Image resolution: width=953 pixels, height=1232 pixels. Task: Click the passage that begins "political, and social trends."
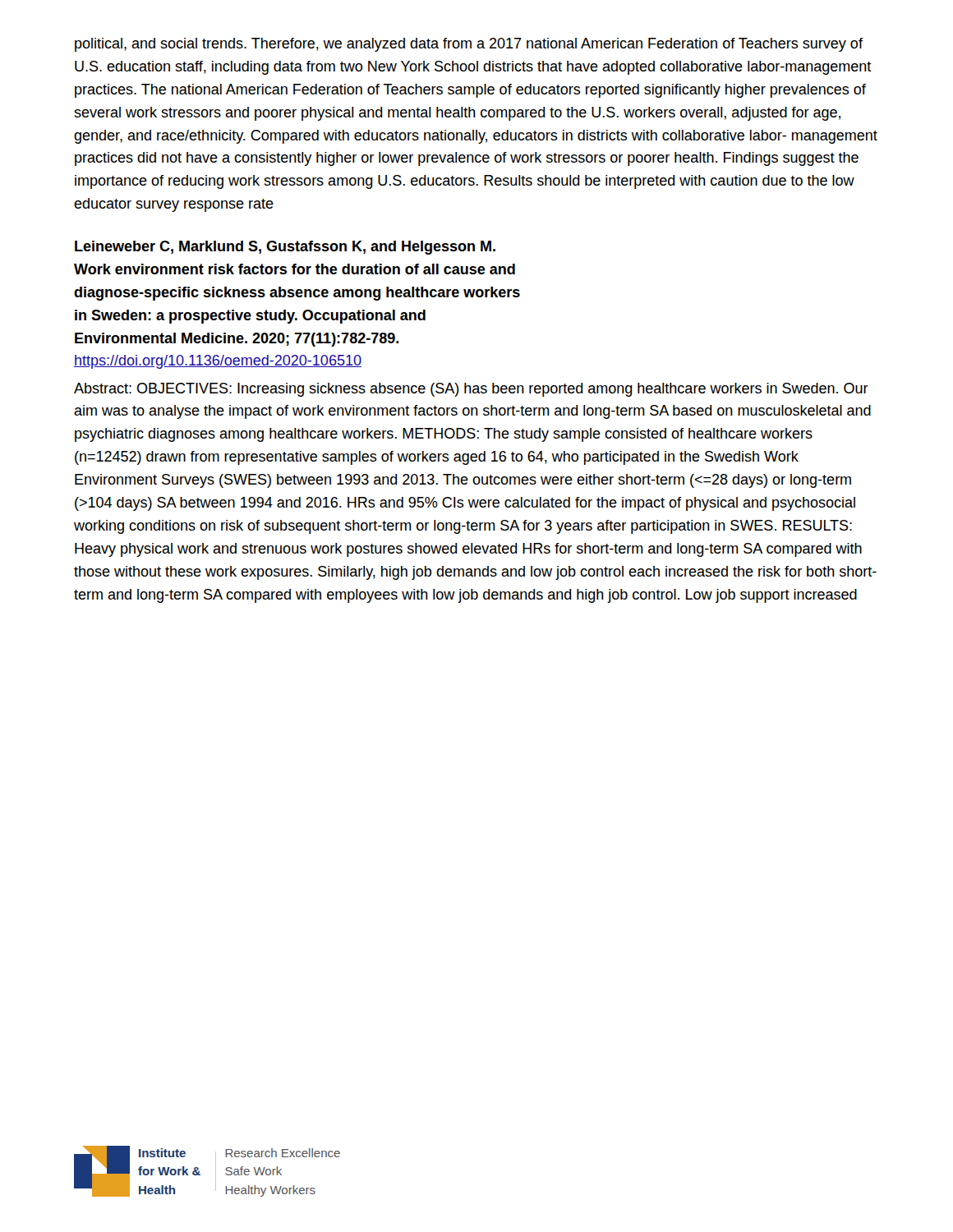476,124
